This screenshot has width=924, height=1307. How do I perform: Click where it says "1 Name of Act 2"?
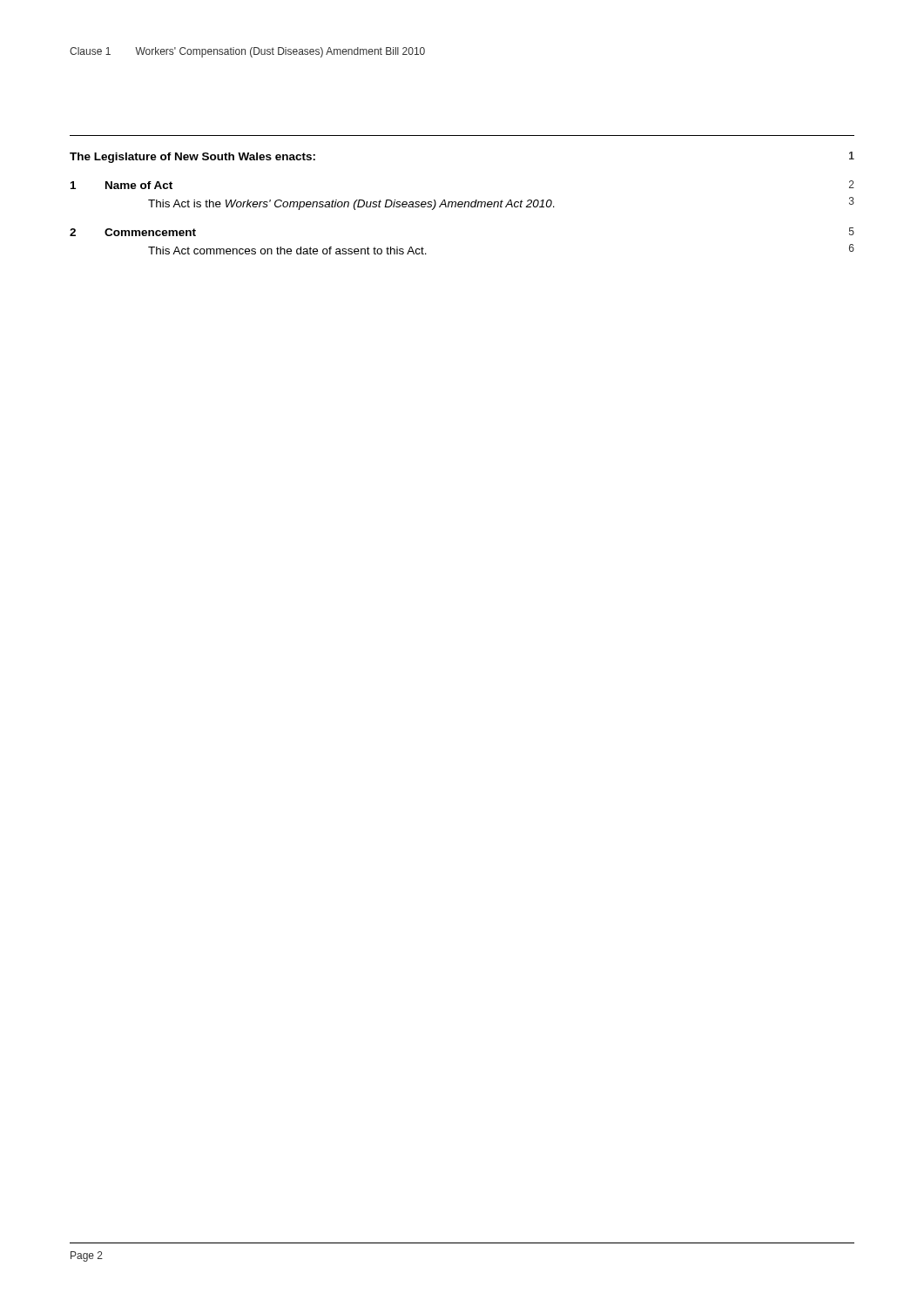click(x=146, y=184)
